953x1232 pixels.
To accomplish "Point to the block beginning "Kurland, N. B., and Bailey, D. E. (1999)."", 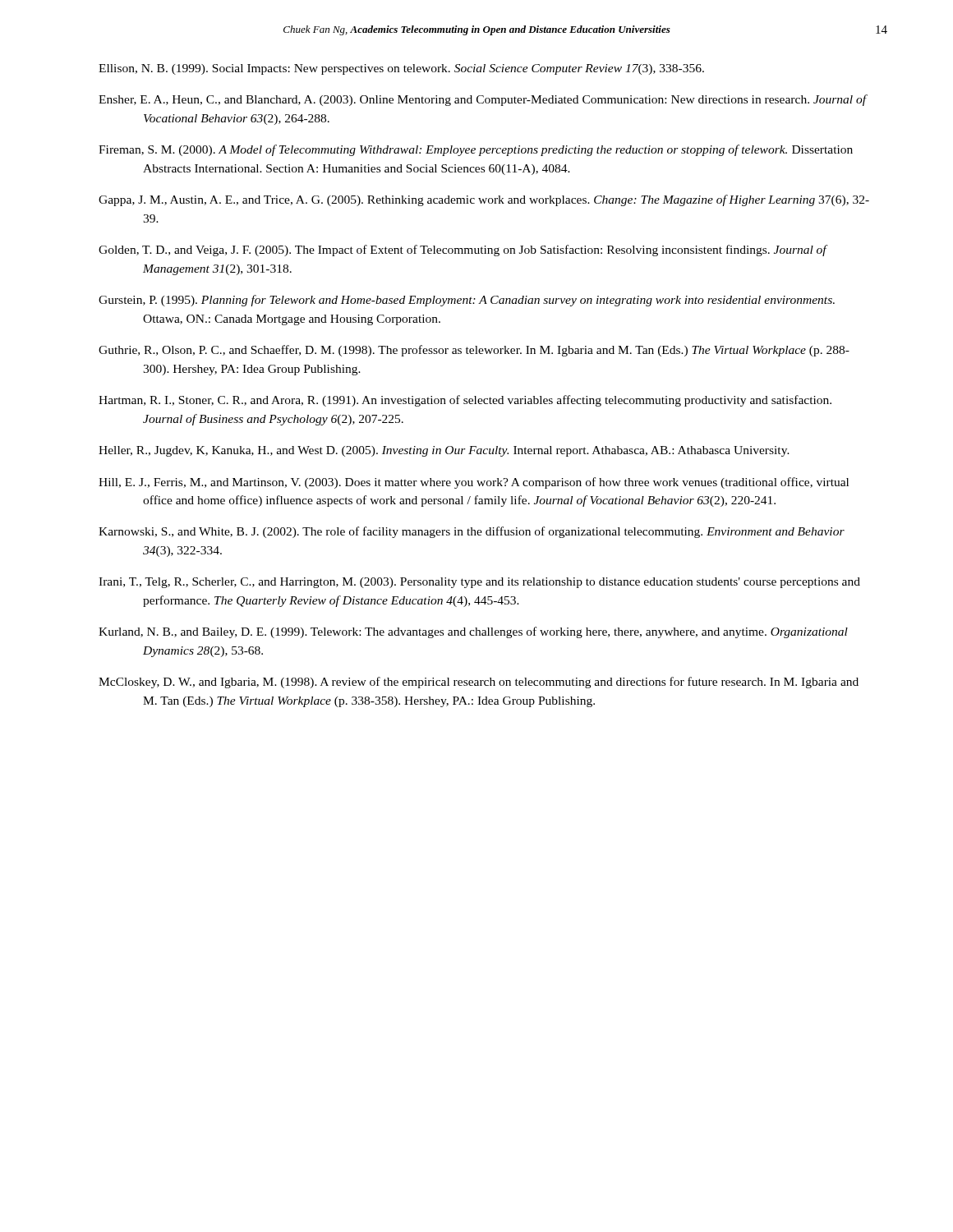I will tap(473, 641).
